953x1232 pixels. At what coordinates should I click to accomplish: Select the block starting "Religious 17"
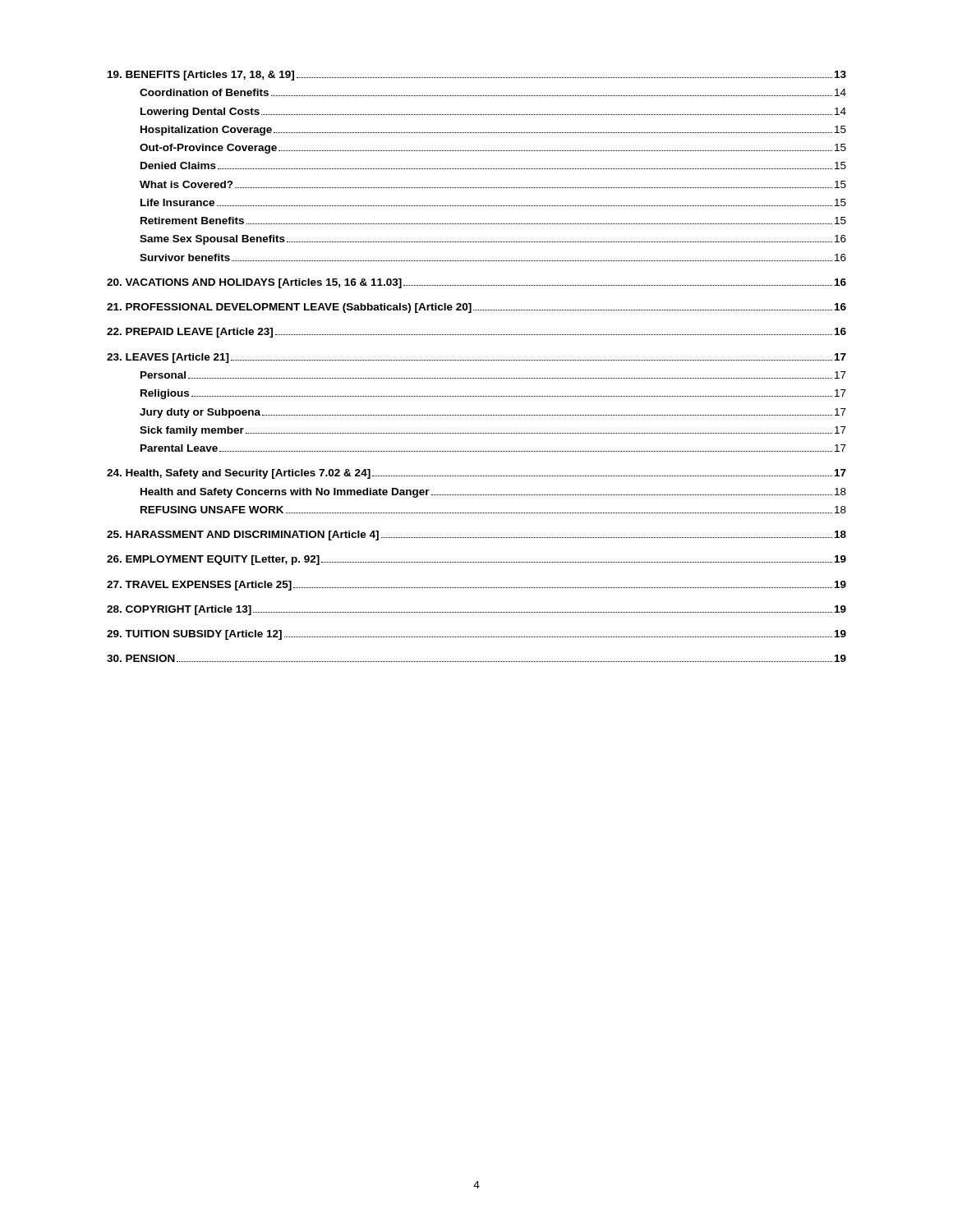pos(493,394)
